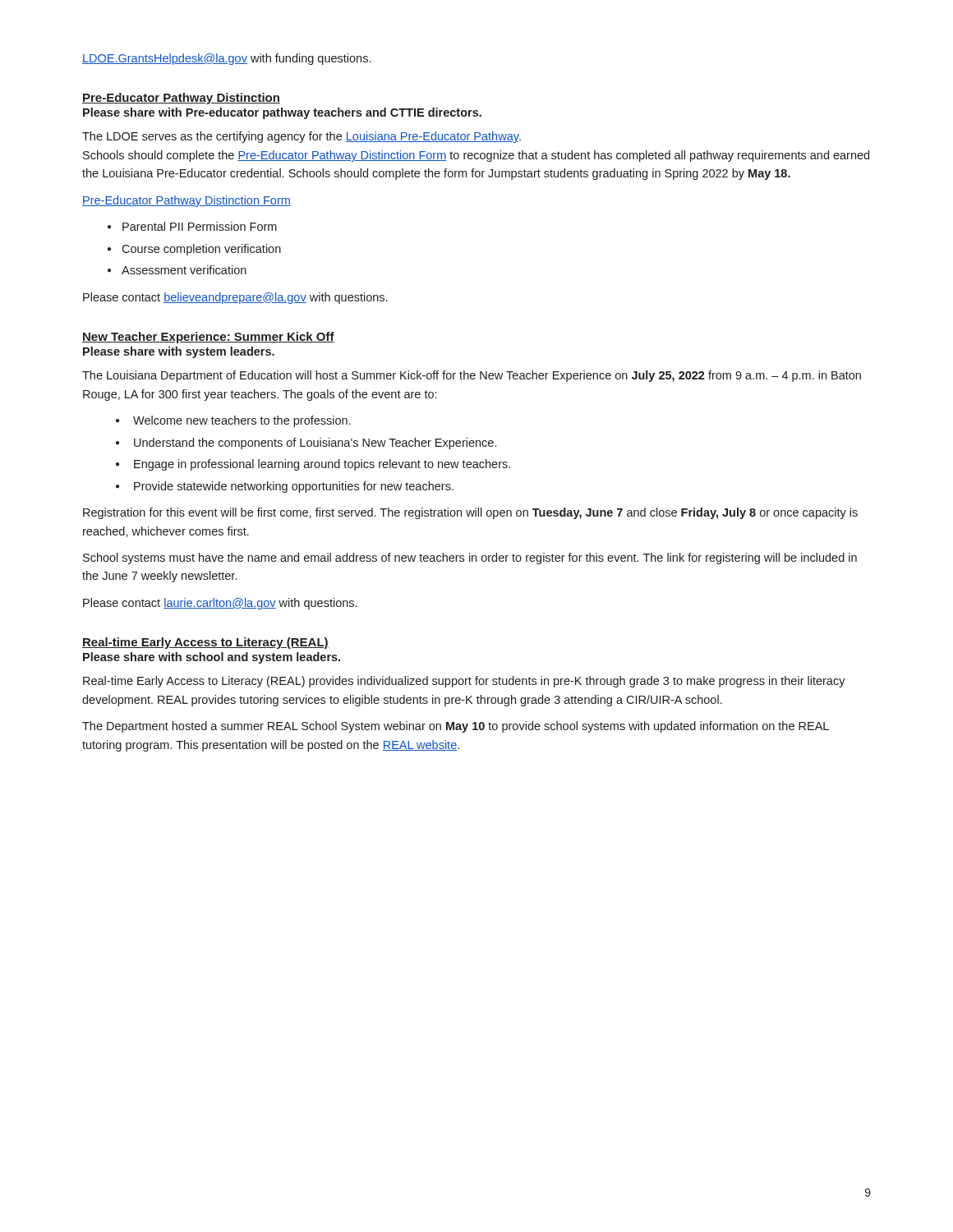Find the list item that says "Parental PII Permission Form"
This screenshot has width=953, height=1232.
click(199, 227)
